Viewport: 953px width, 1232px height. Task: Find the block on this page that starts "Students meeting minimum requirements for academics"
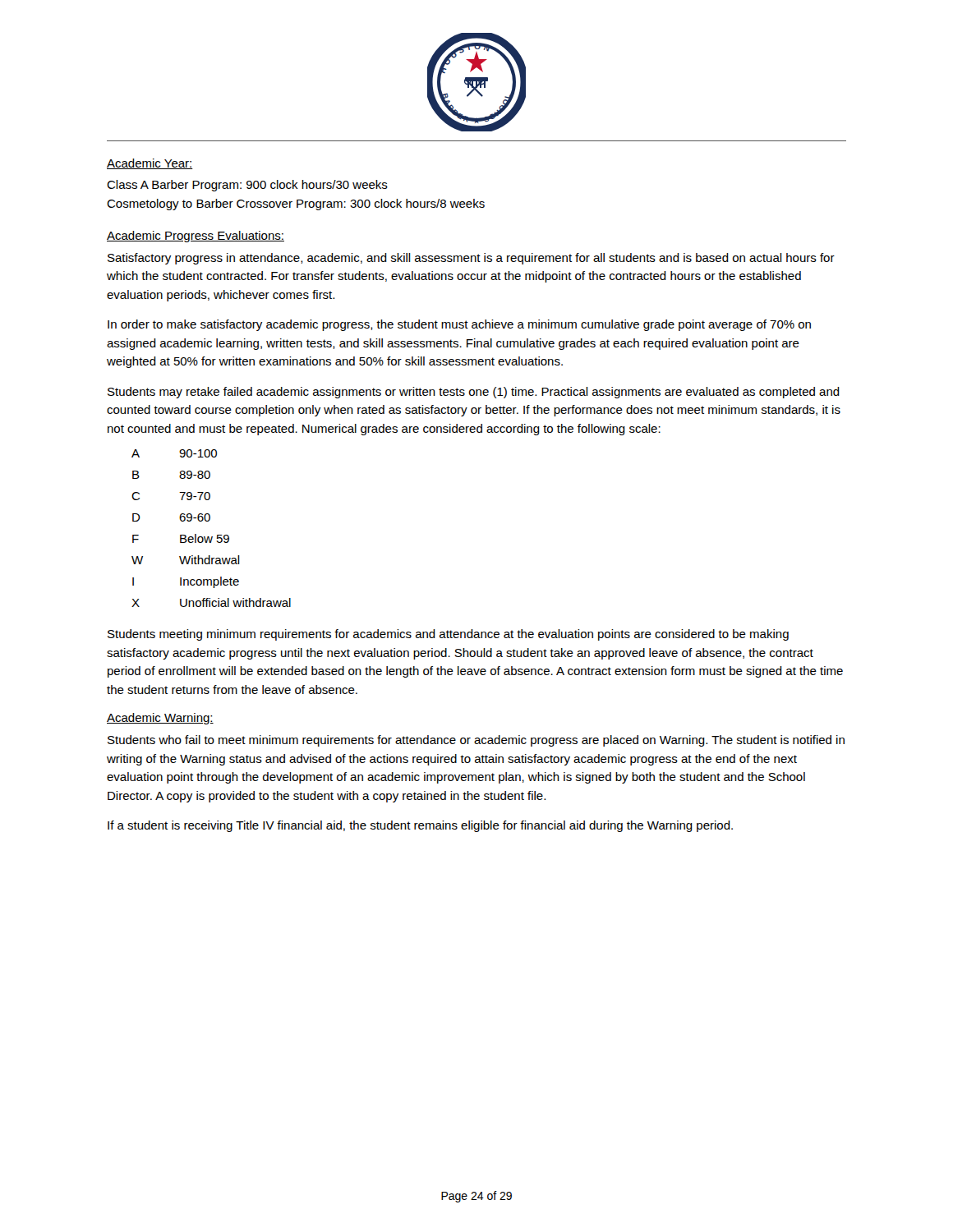pyautogui.click(x=476, y=662)
